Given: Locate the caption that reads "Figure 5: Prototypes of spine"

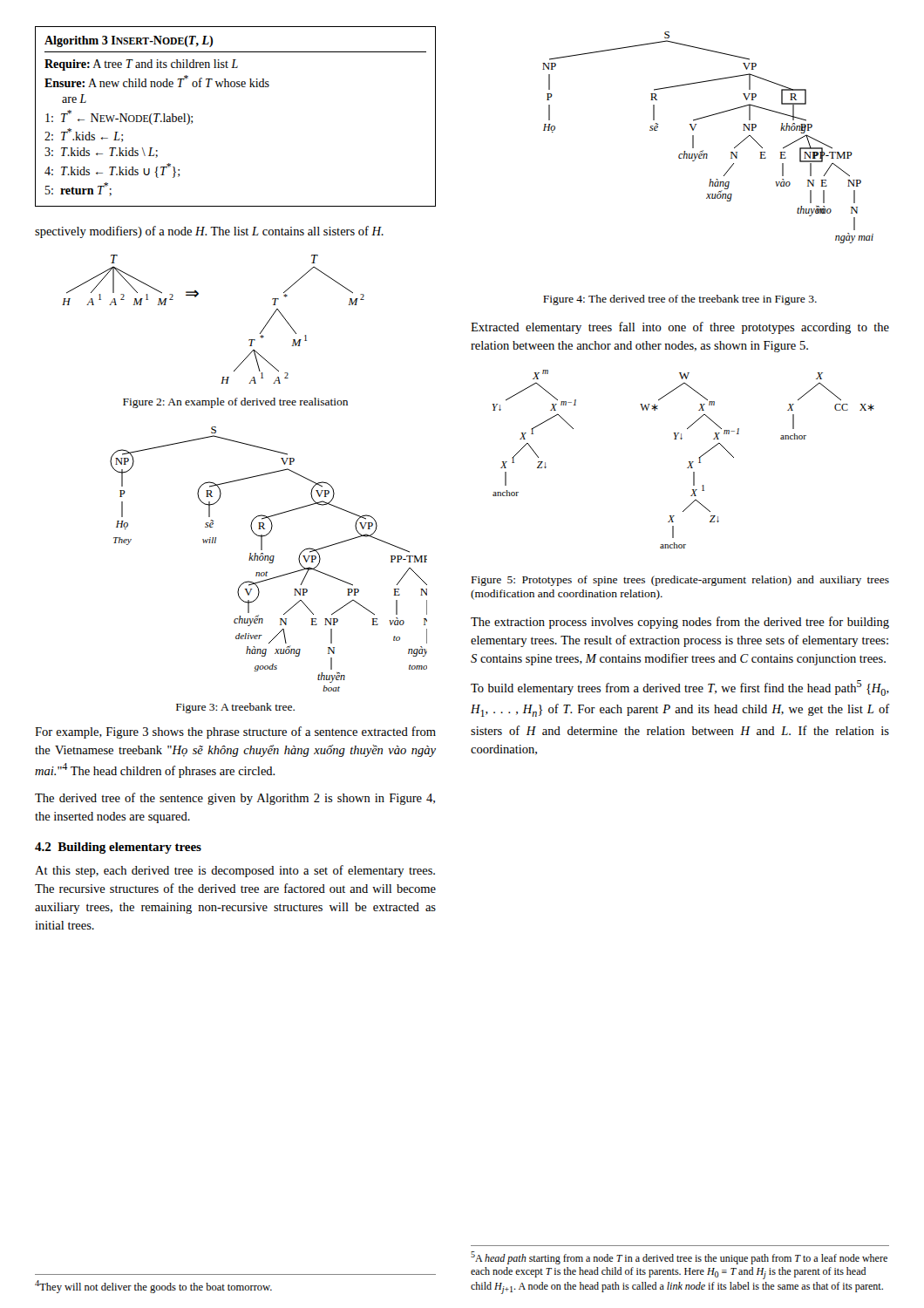Looking at the screenshot, I should click(x=680, y=586).
